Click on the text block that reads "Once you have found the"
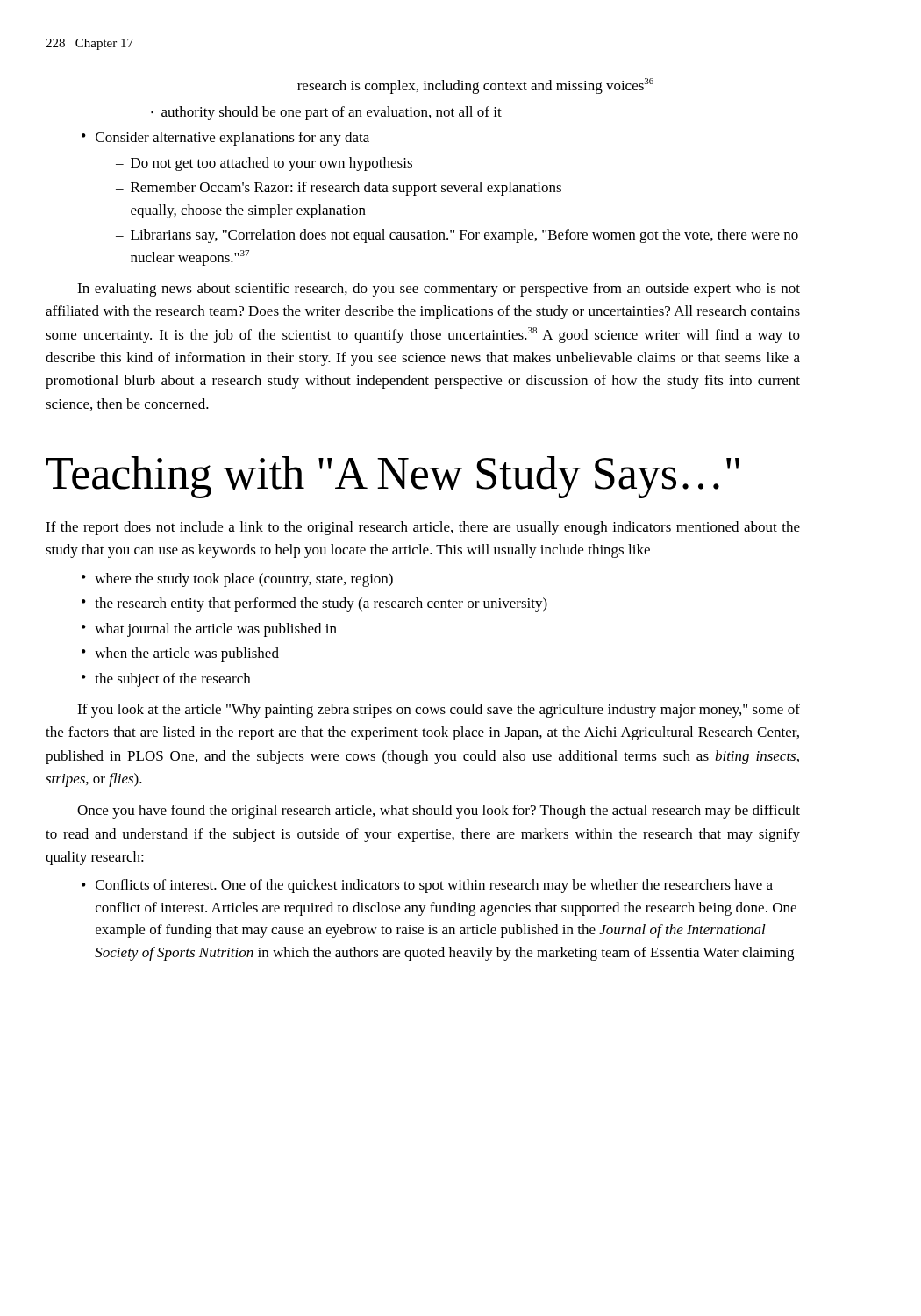The image size is (921, 1316). pos(423,834)
